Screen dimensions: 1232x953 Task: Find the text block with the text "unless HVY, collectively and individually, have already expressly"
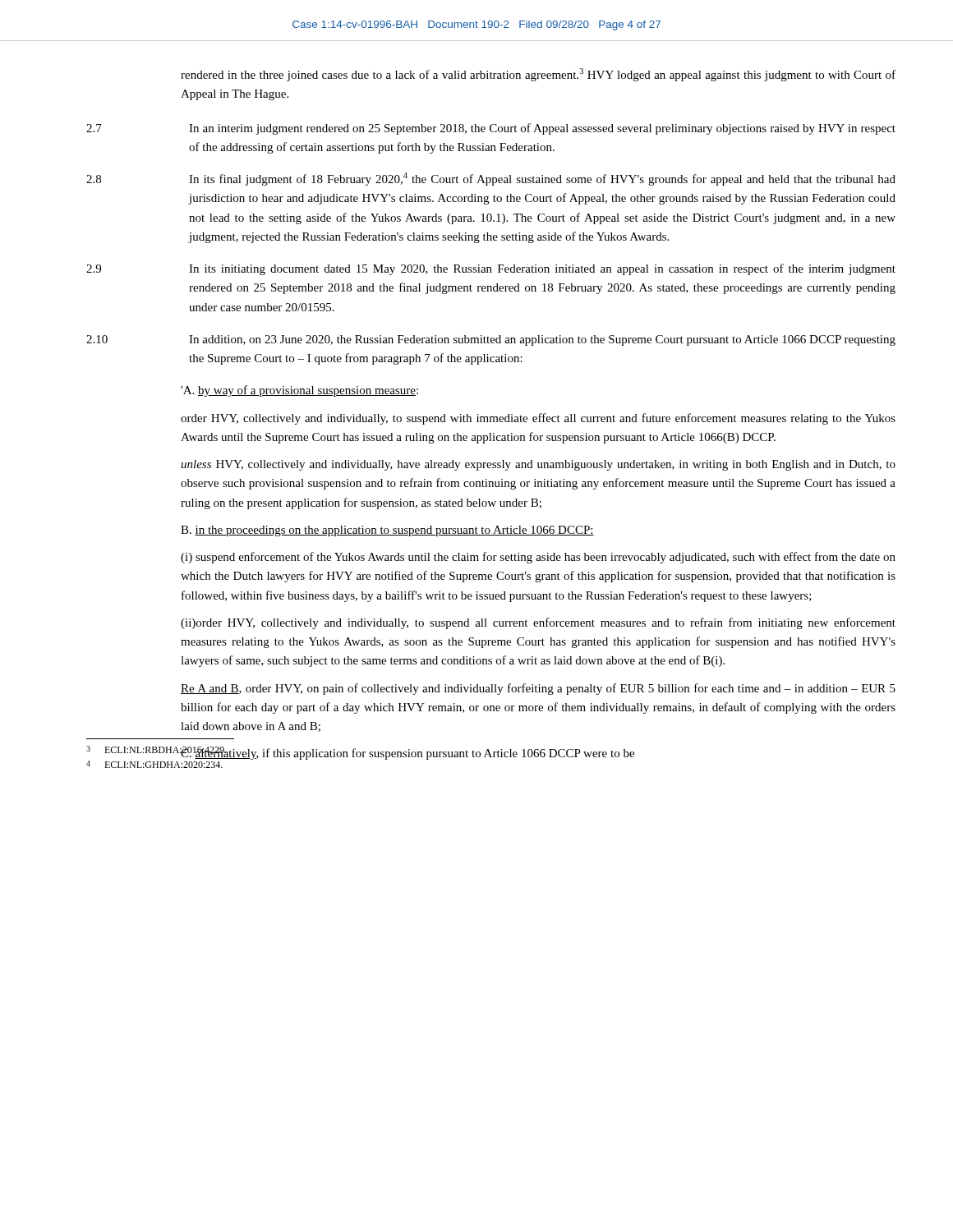coord(538,483)
